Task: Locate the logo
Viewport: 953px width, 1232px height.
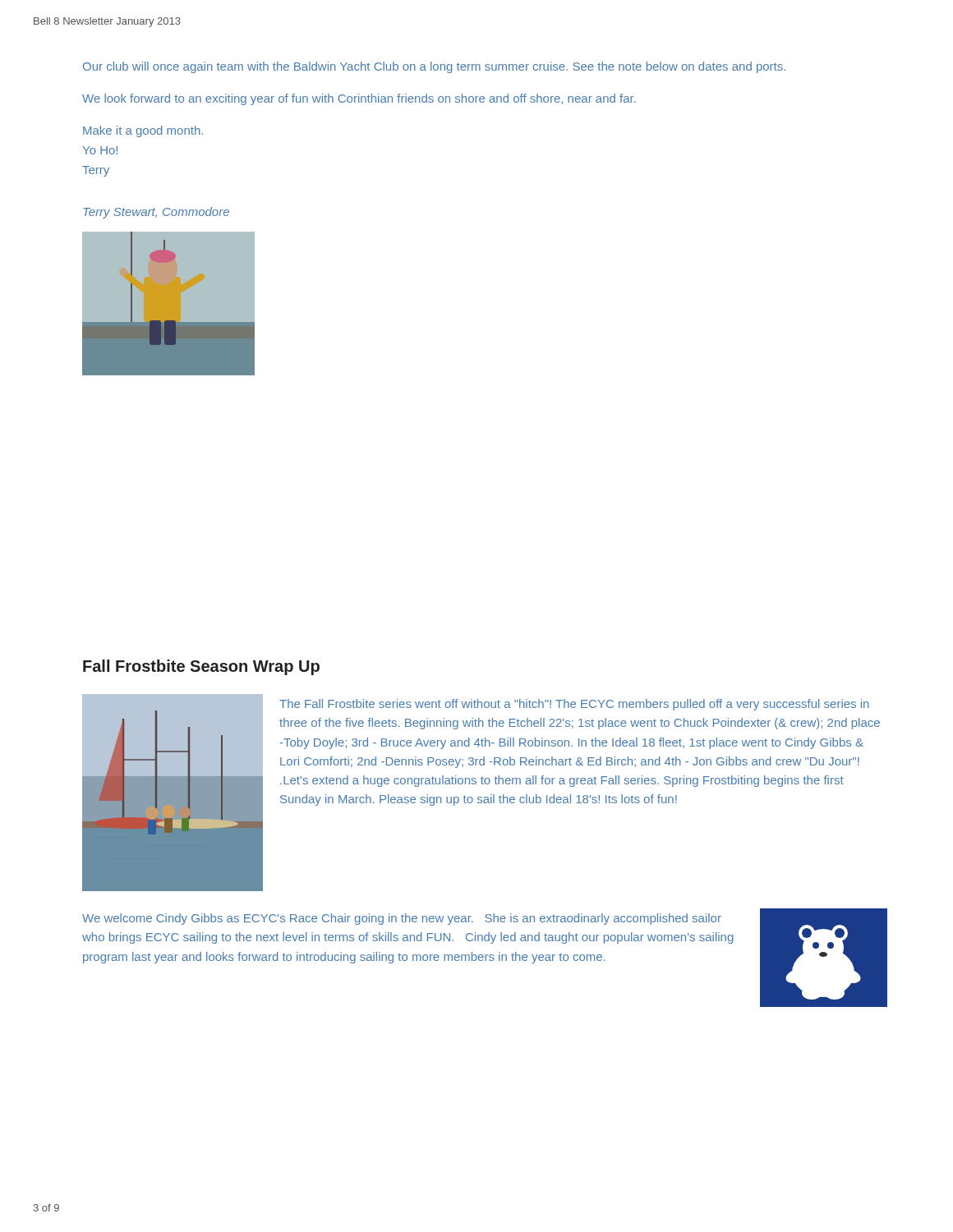Action: [824, 959]
